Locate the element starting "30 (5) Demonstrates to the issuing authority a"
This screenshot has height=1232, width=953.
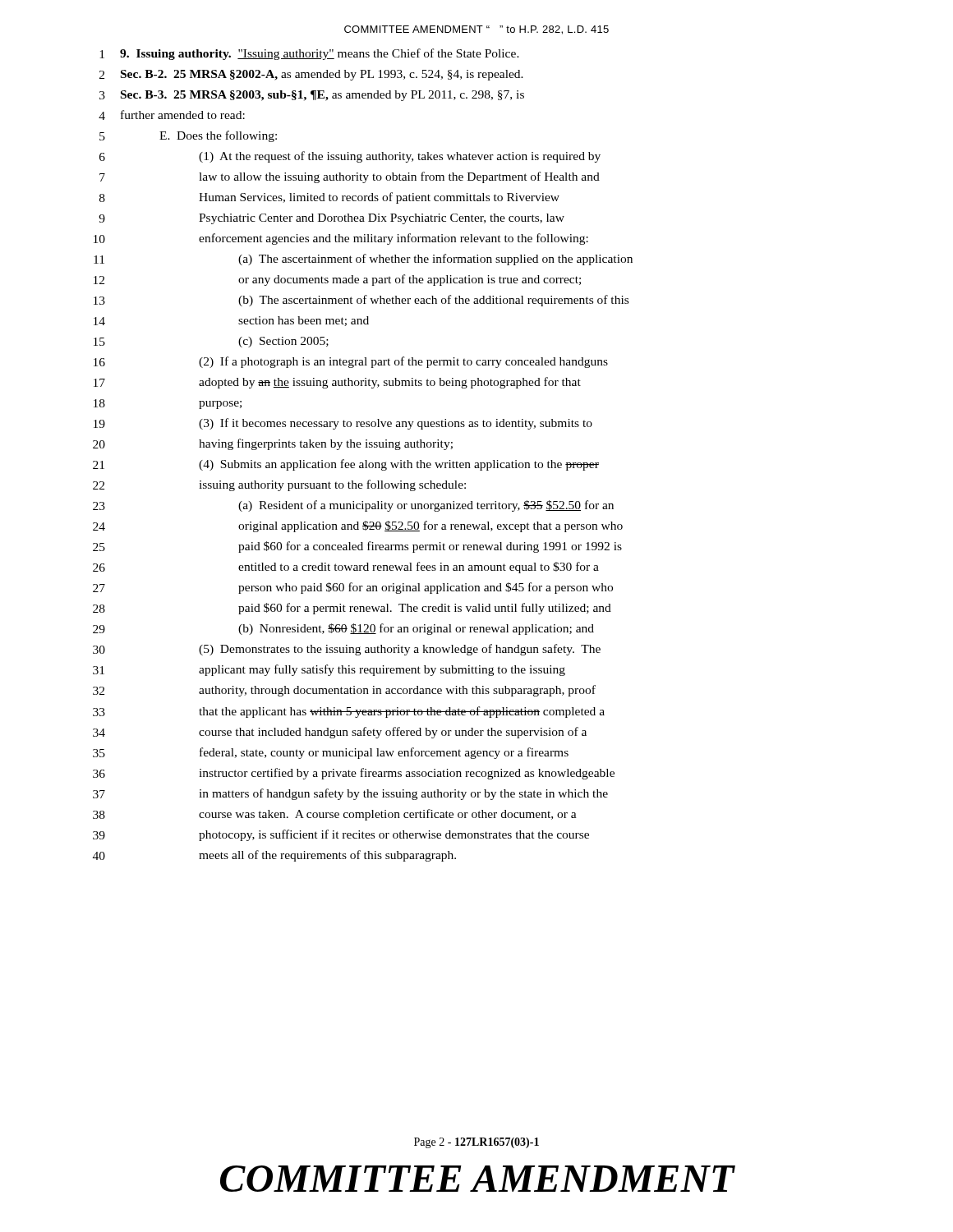[x=476, y=650]
